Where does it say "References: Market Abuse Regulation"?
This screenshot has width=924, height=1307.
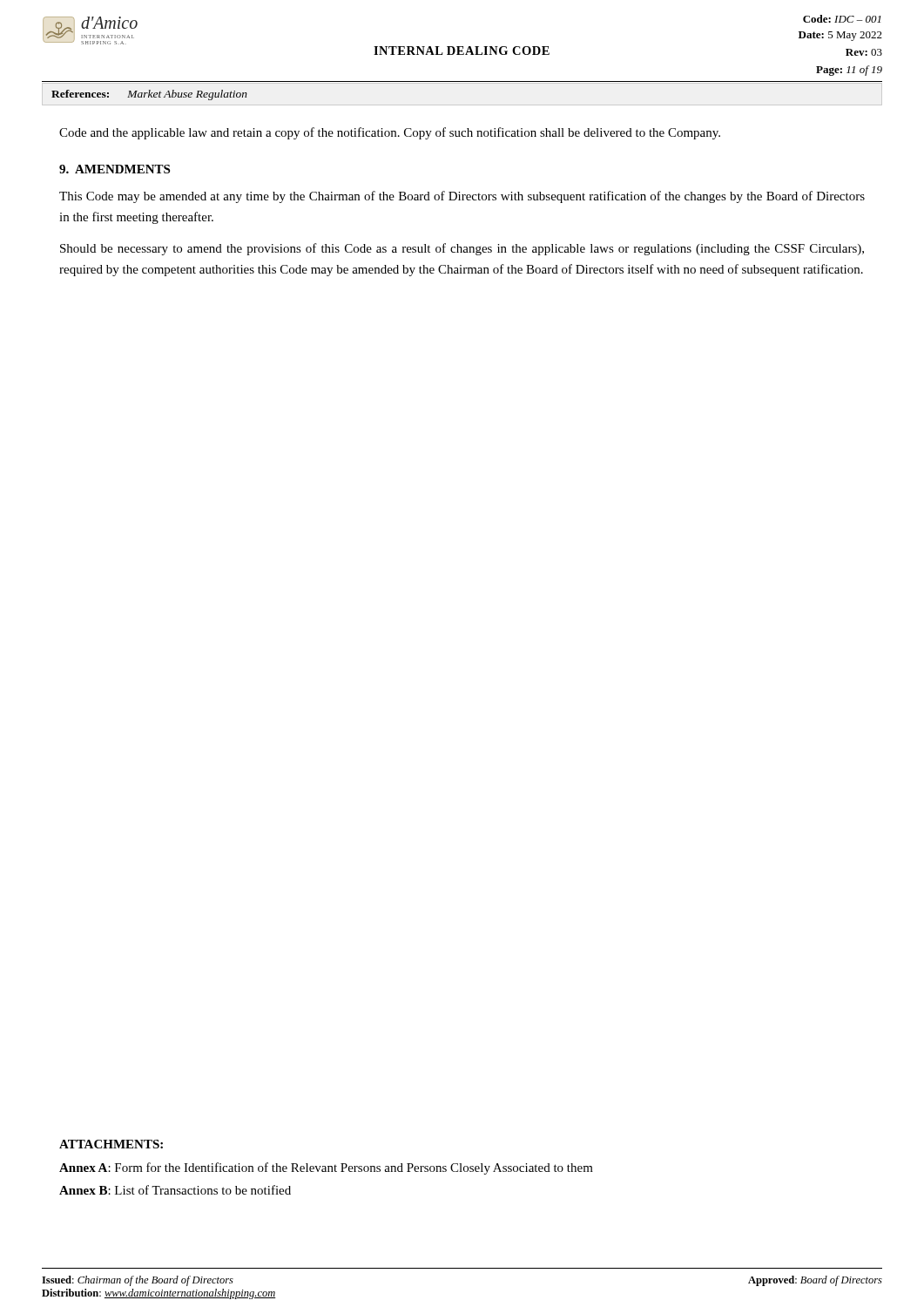point(149,94)
